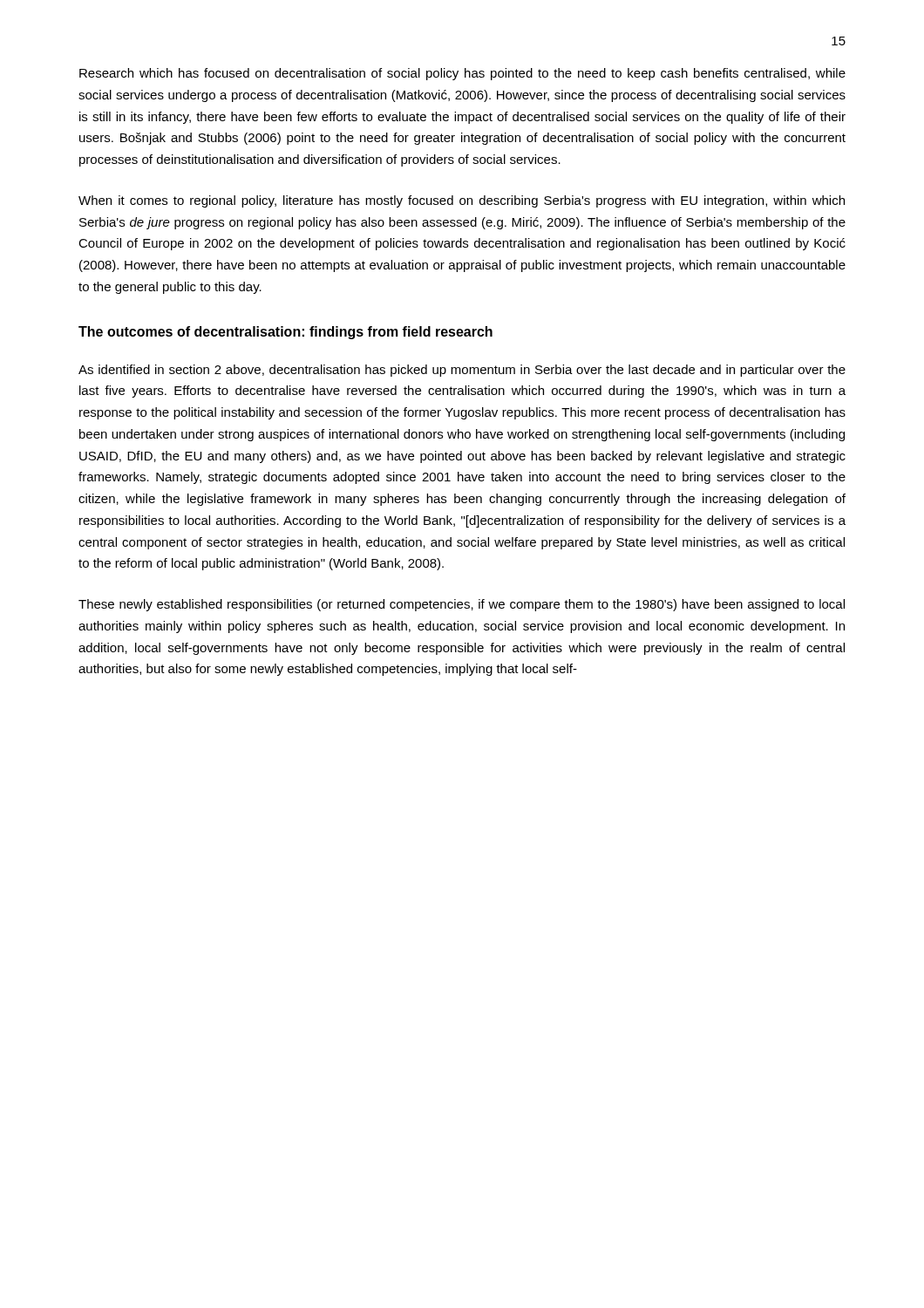
Task: Navigate to the passage starting "Research which has focused on decentralisation of"
Action: coord(462,116)
